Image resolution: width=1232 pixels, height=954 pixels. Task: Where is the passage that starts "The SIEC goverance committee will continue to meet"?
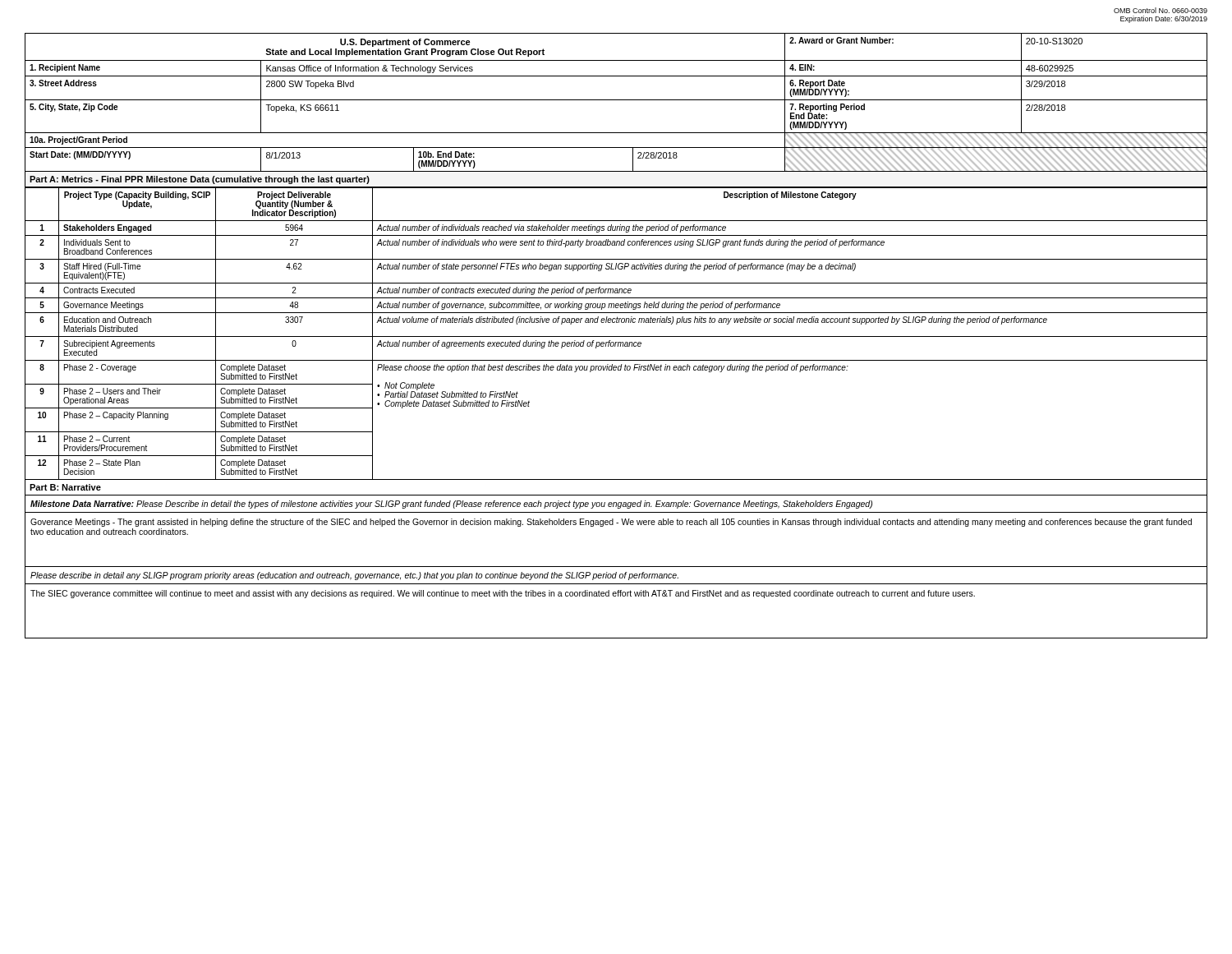point(503,593)
